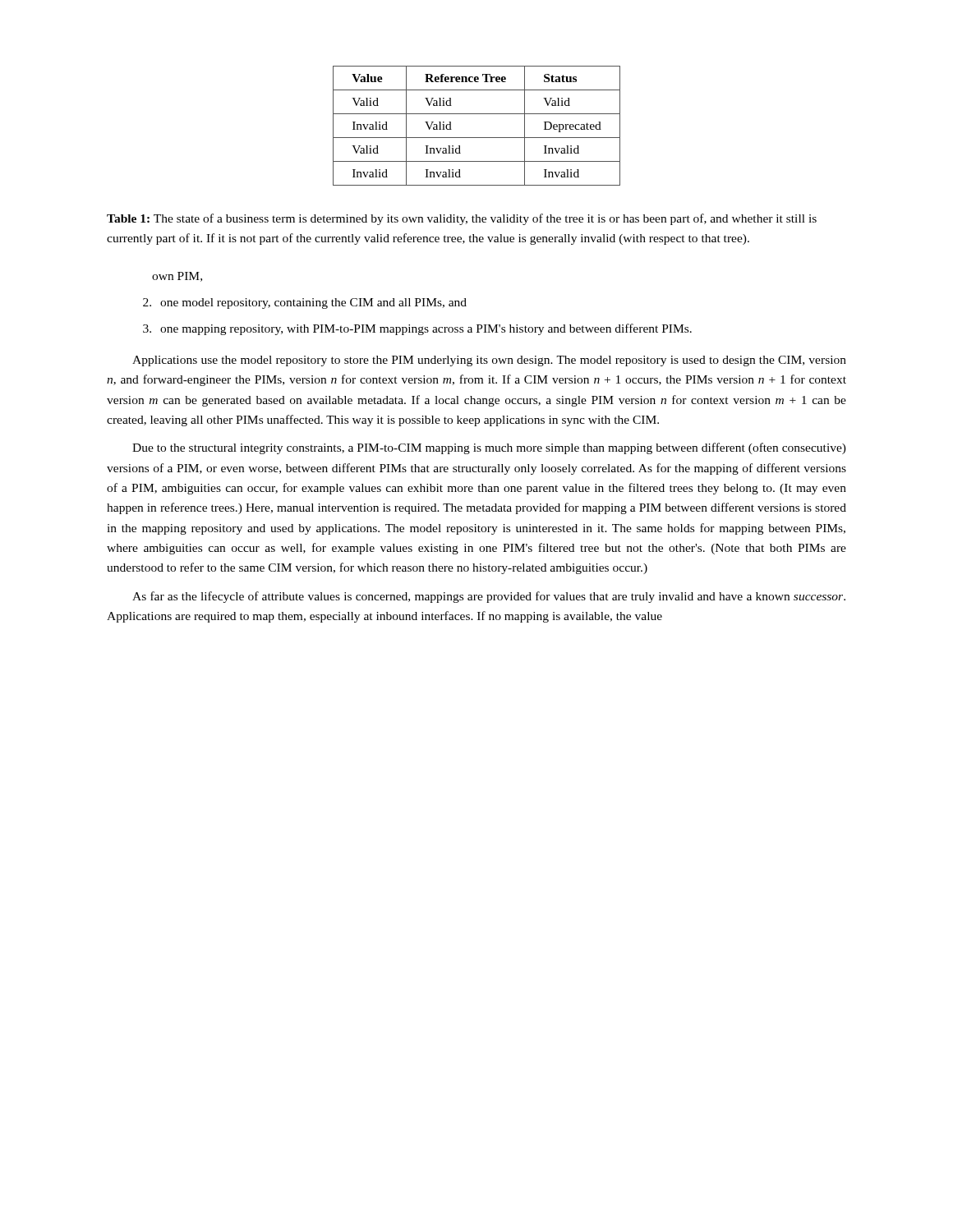
Task: Click on the list item with the text "2. one model repository, containing"
Action: pyautogui.click(x=476, y=302)
